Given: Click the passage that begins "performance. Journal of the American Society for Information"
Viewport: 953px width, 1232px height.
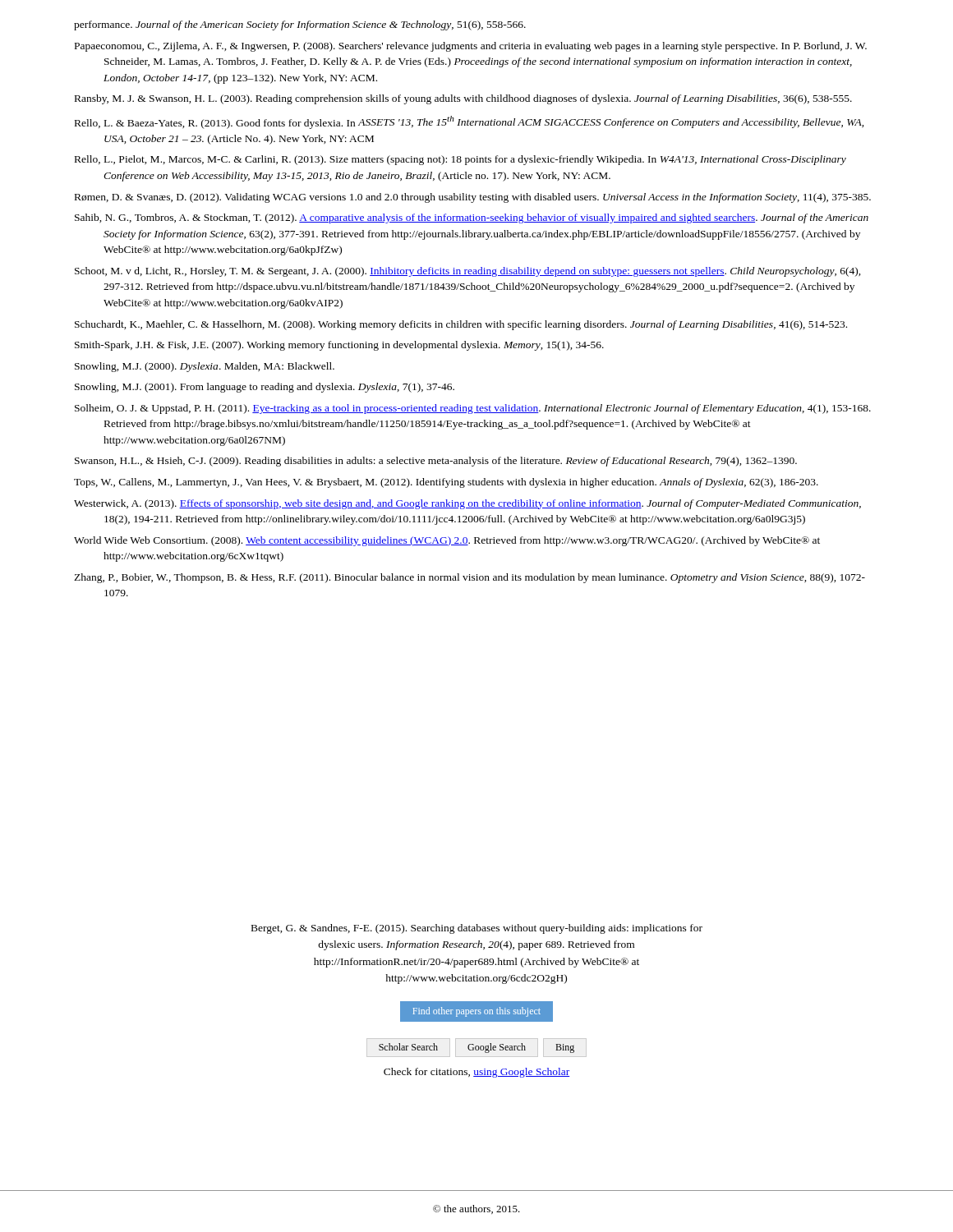Looking at the screenshot, I should tap(300, 24).
